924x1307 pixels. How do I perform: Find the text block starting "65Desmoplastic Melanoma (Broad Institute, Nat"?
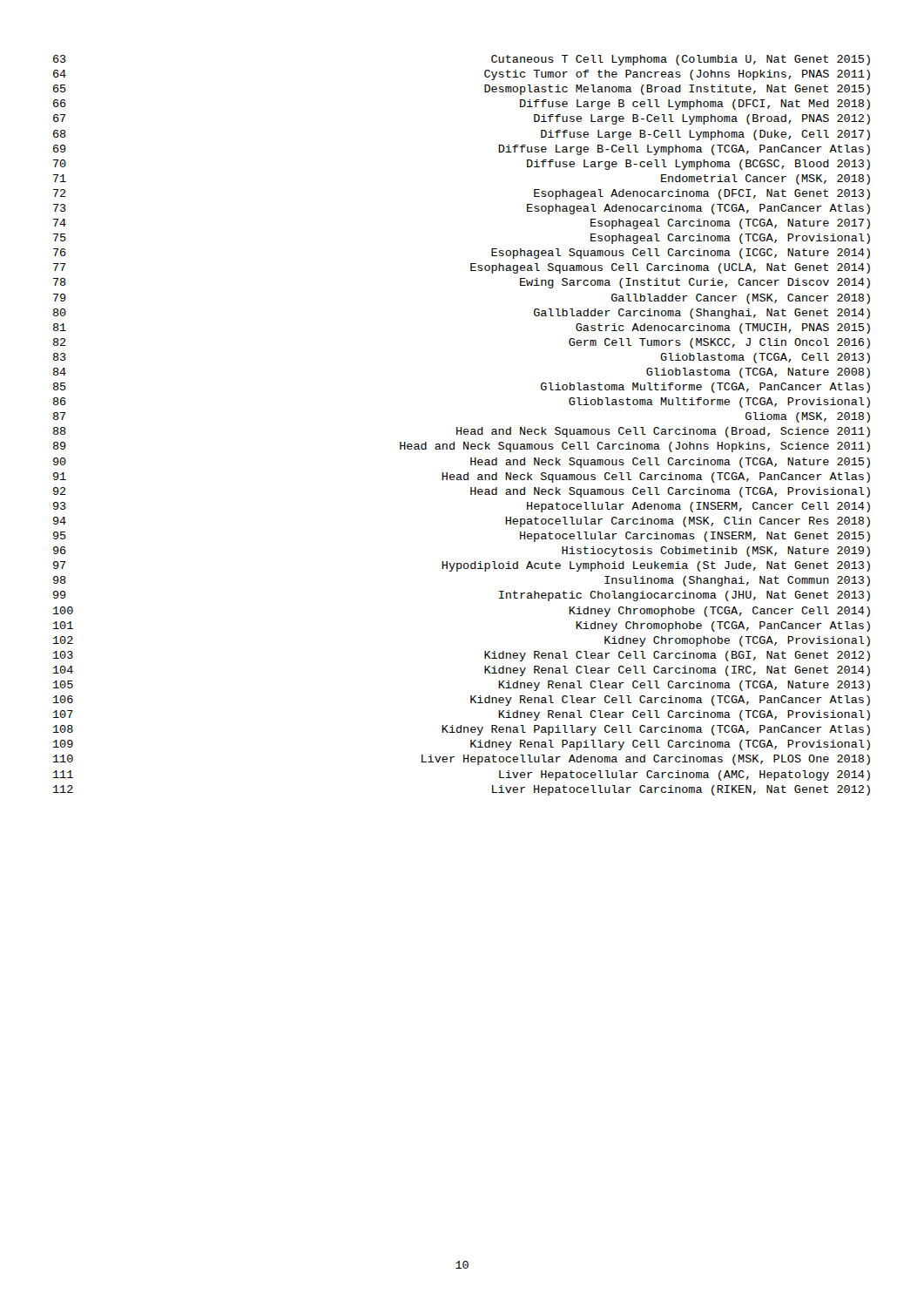pyautogui.click(x=55, y=88)
